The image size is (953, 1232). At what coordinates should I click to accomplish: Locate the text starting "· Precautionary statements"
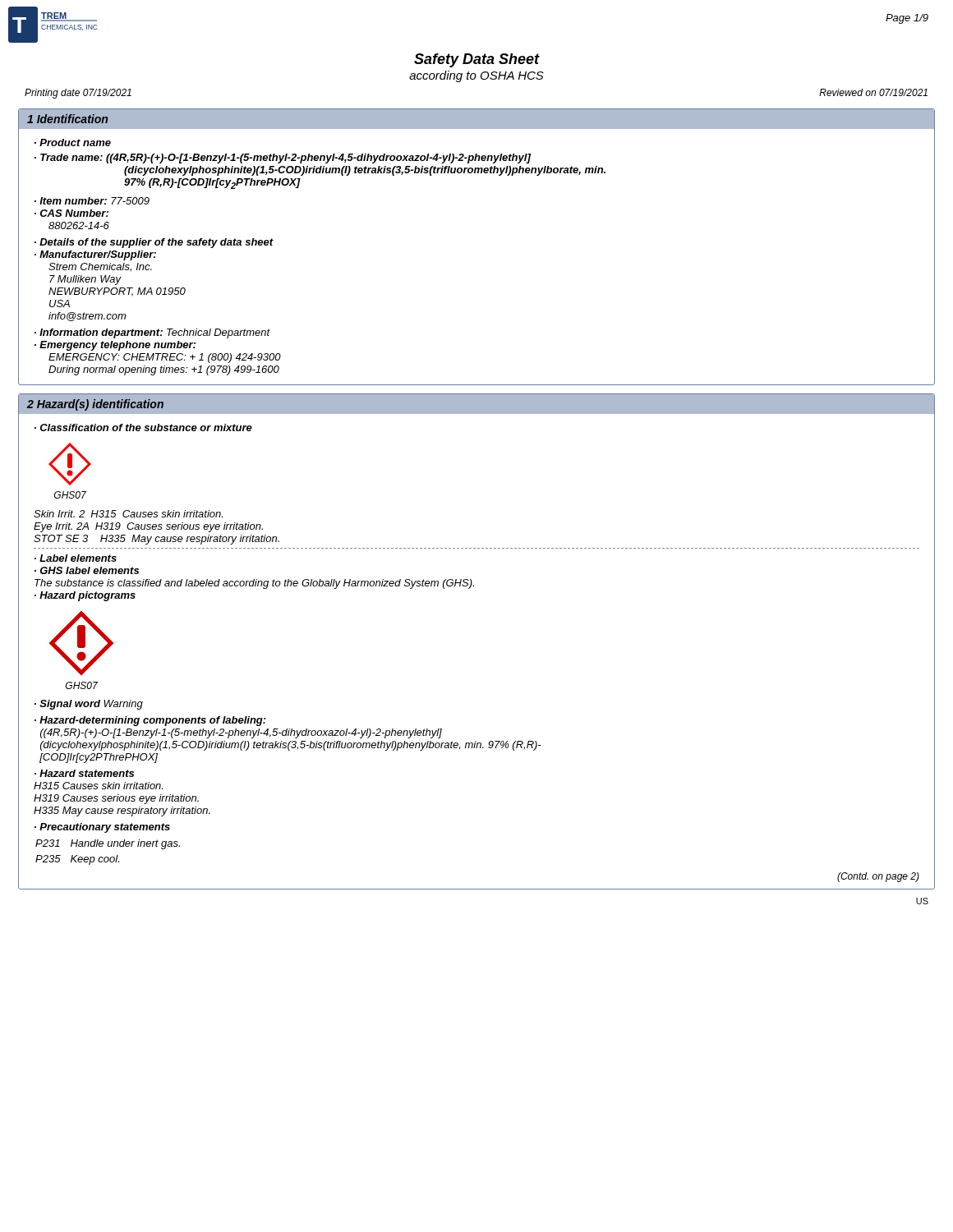[112, 844]
